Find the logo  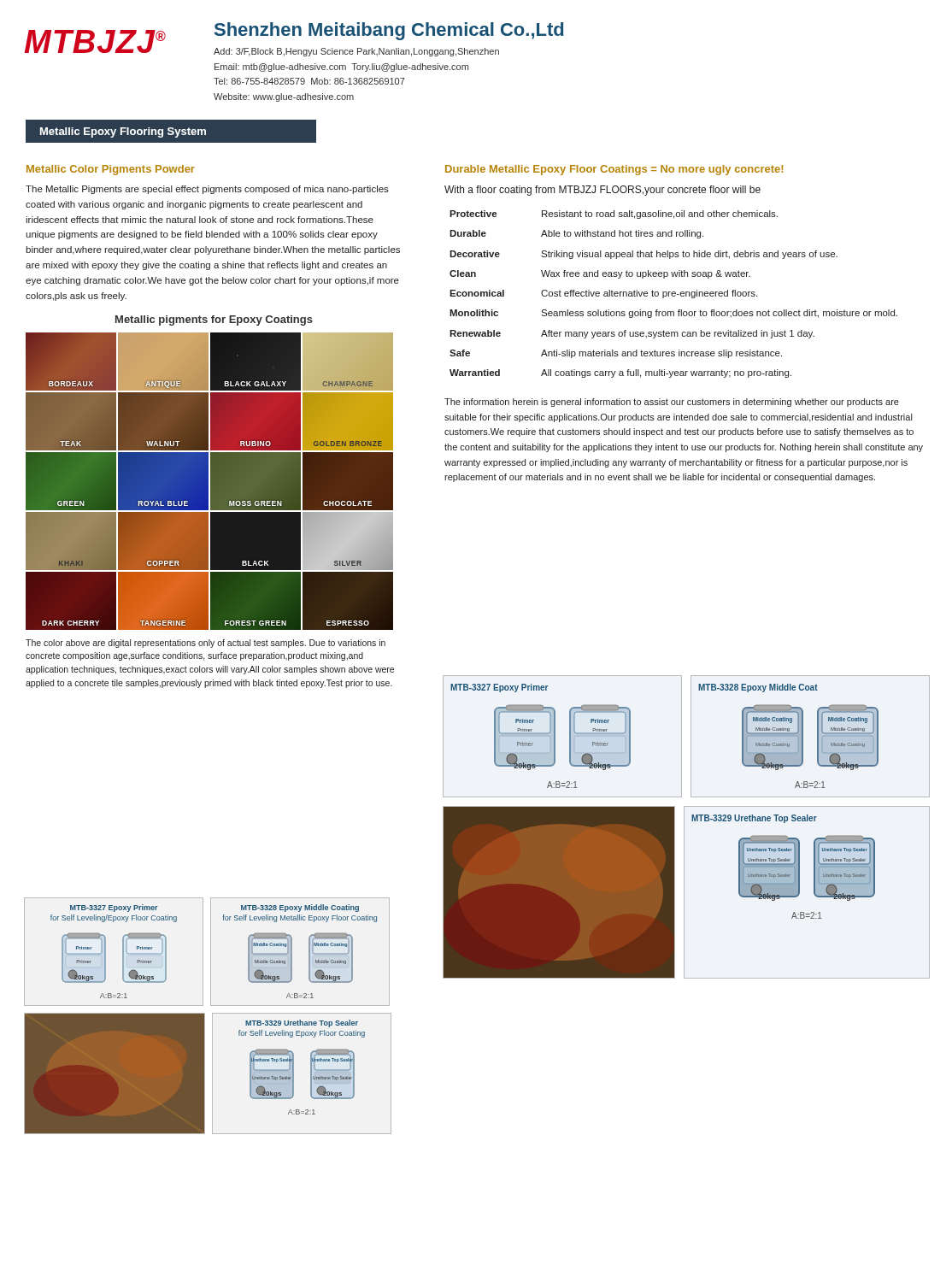point(92,42)
